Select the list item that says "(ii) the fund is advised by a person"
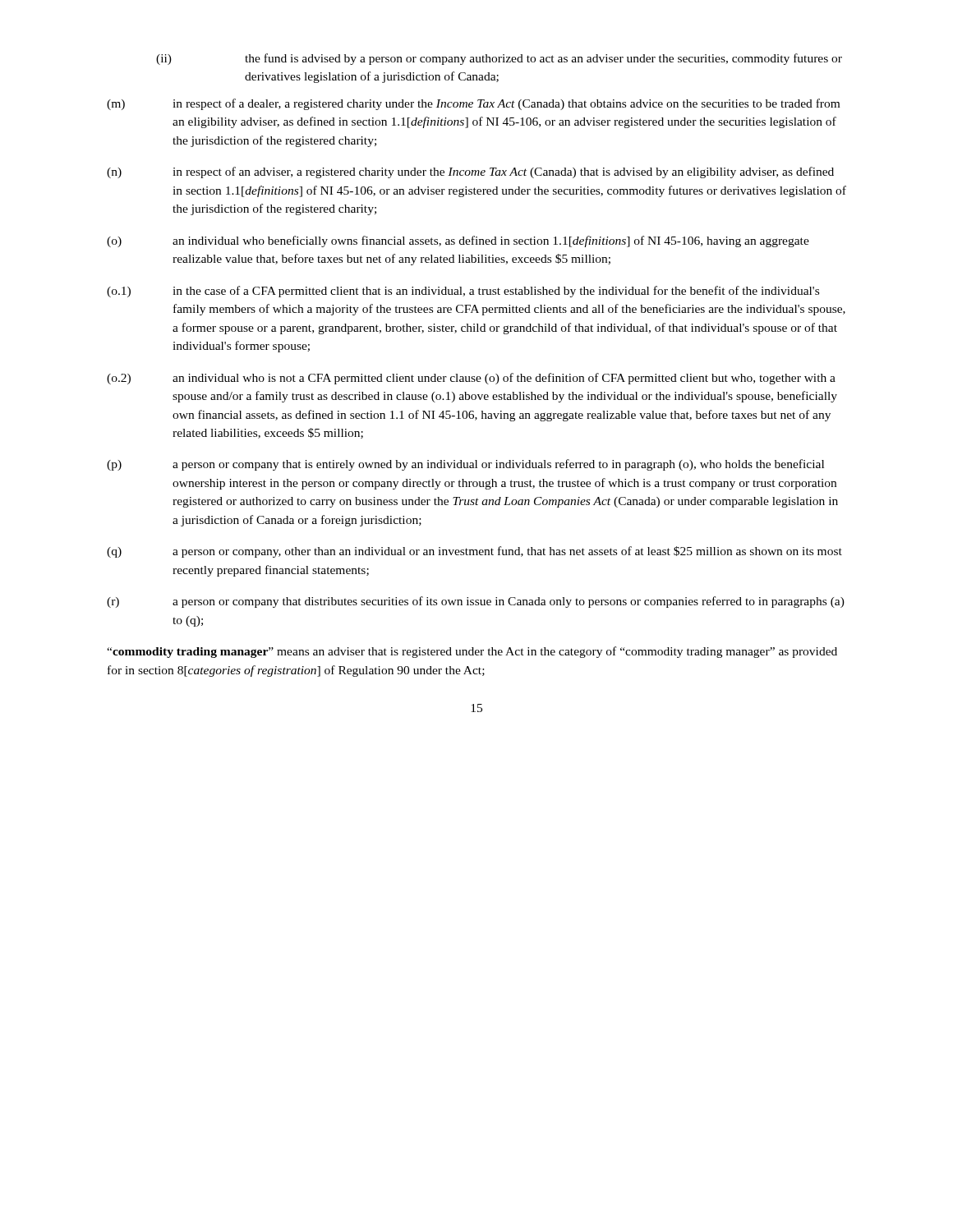953x1232 pixels. pos(501,68)
